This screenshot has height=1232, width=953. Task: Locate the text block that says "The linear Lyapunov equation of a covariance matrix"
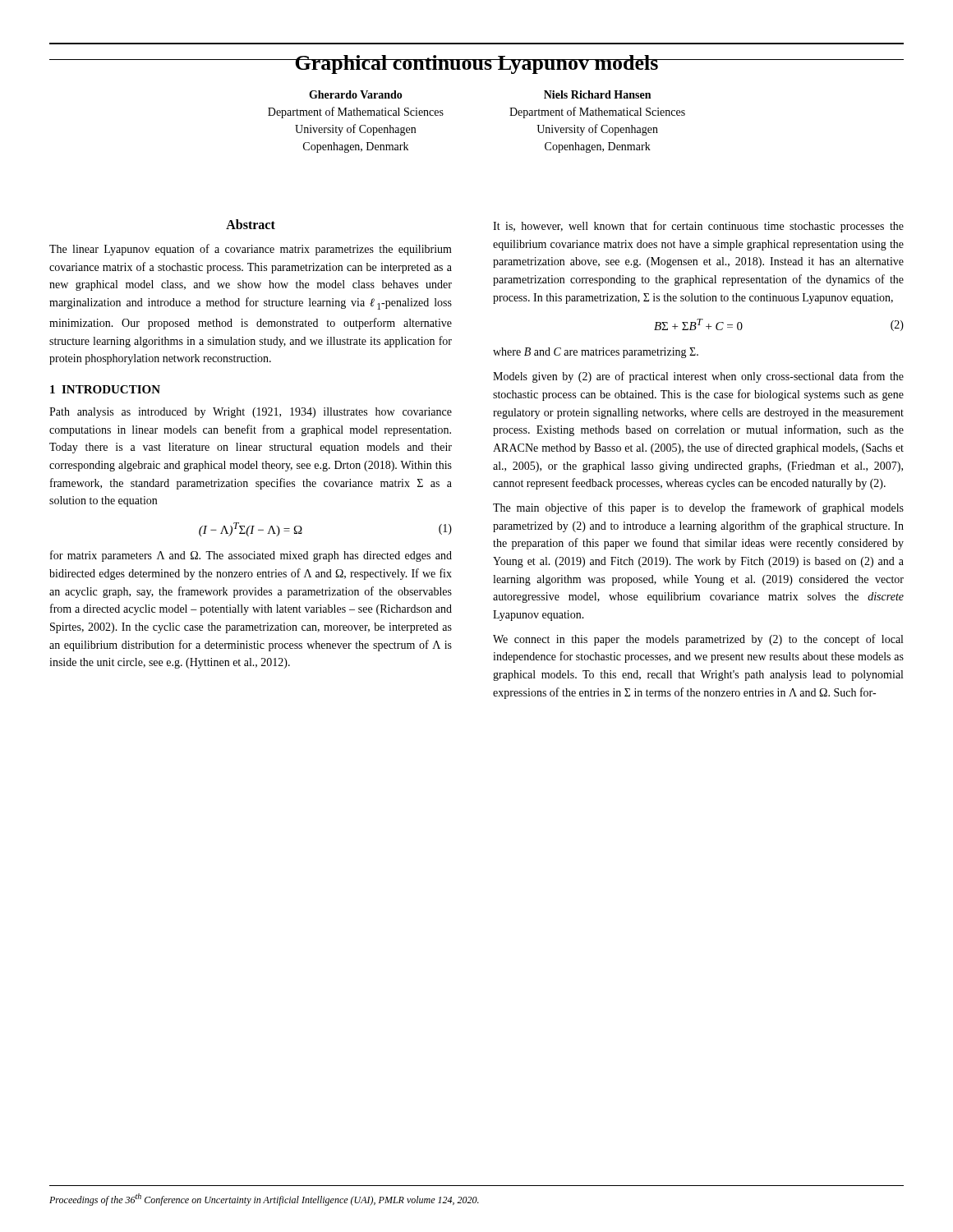click(251, 304)
